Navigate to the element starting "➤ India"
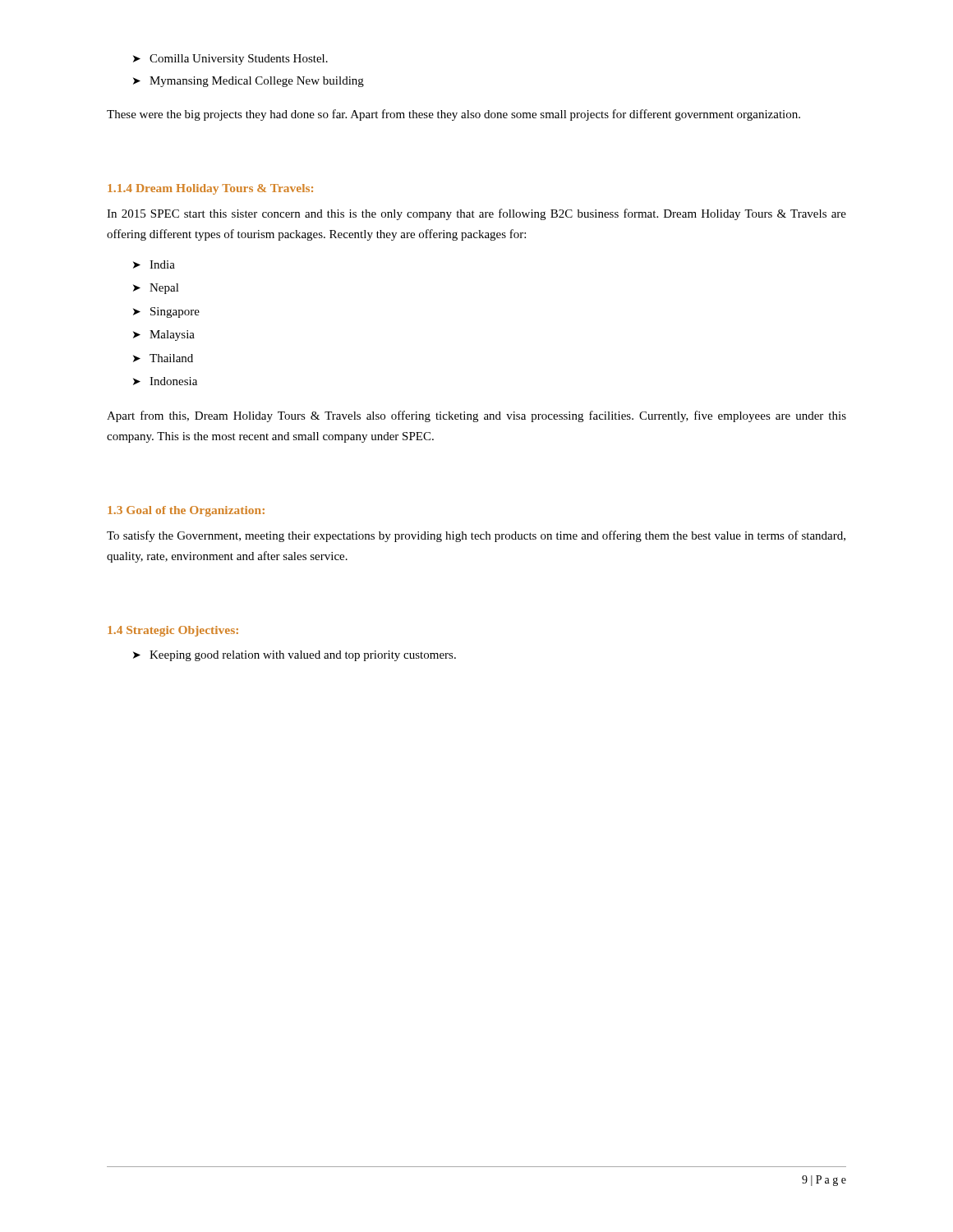Screen dimensions: 1232x953 [x=154, y=264]
